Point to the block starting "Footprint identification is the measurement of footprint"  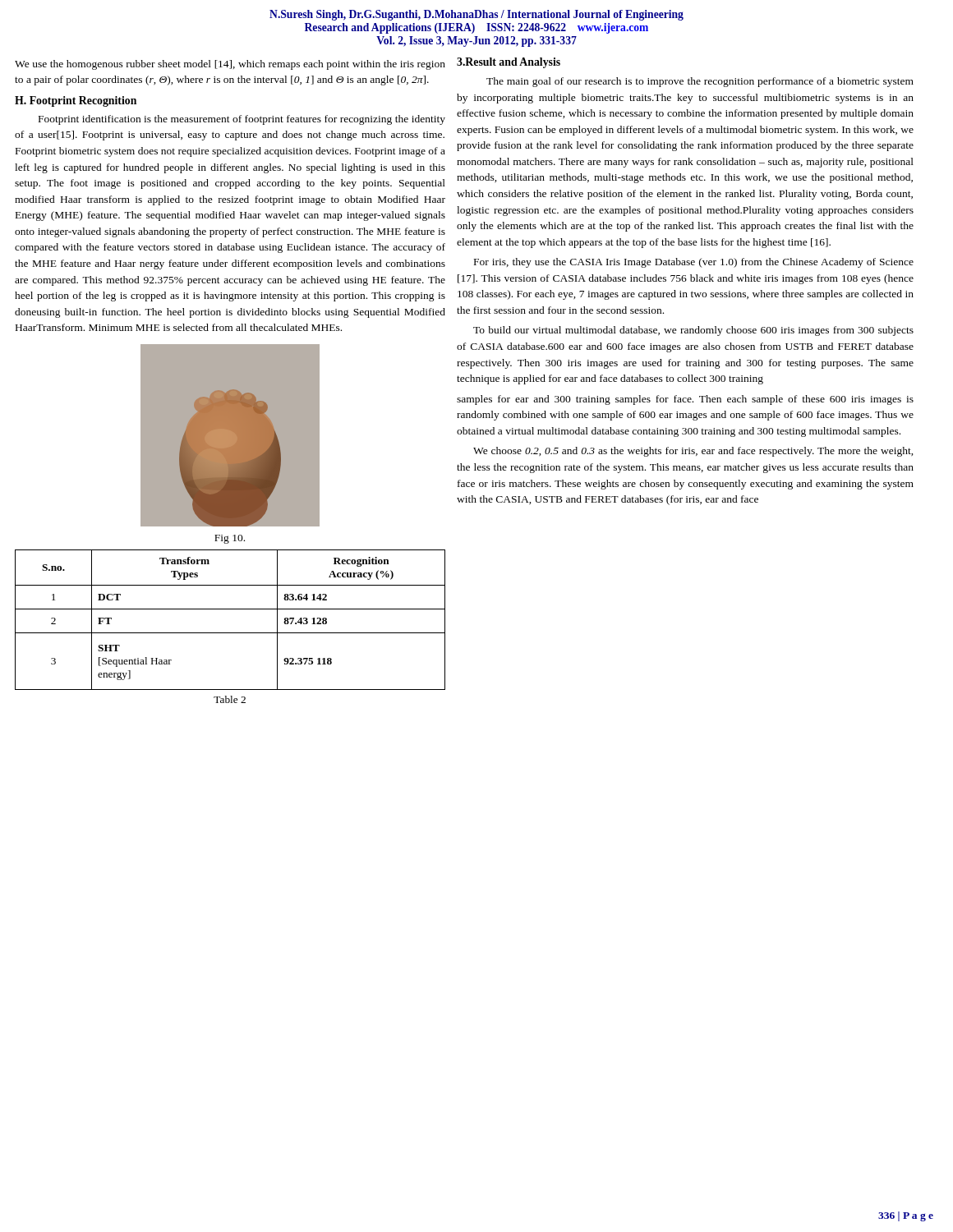tap(230, 223)
